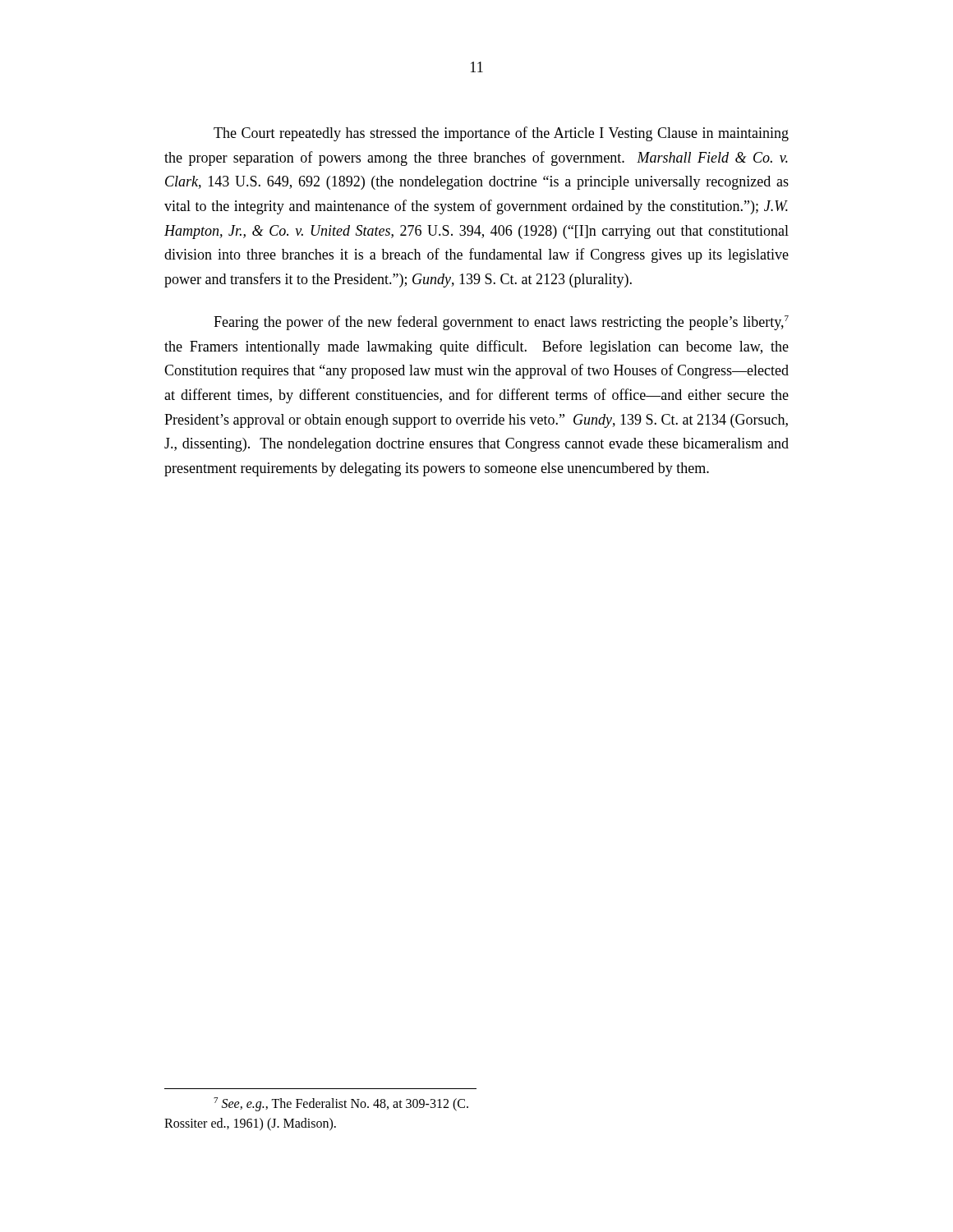Navigate to the element starting "Fearing the power of the new federal government"
Image resolution: width=953 pixels, height=1232 pixels.
476,395
